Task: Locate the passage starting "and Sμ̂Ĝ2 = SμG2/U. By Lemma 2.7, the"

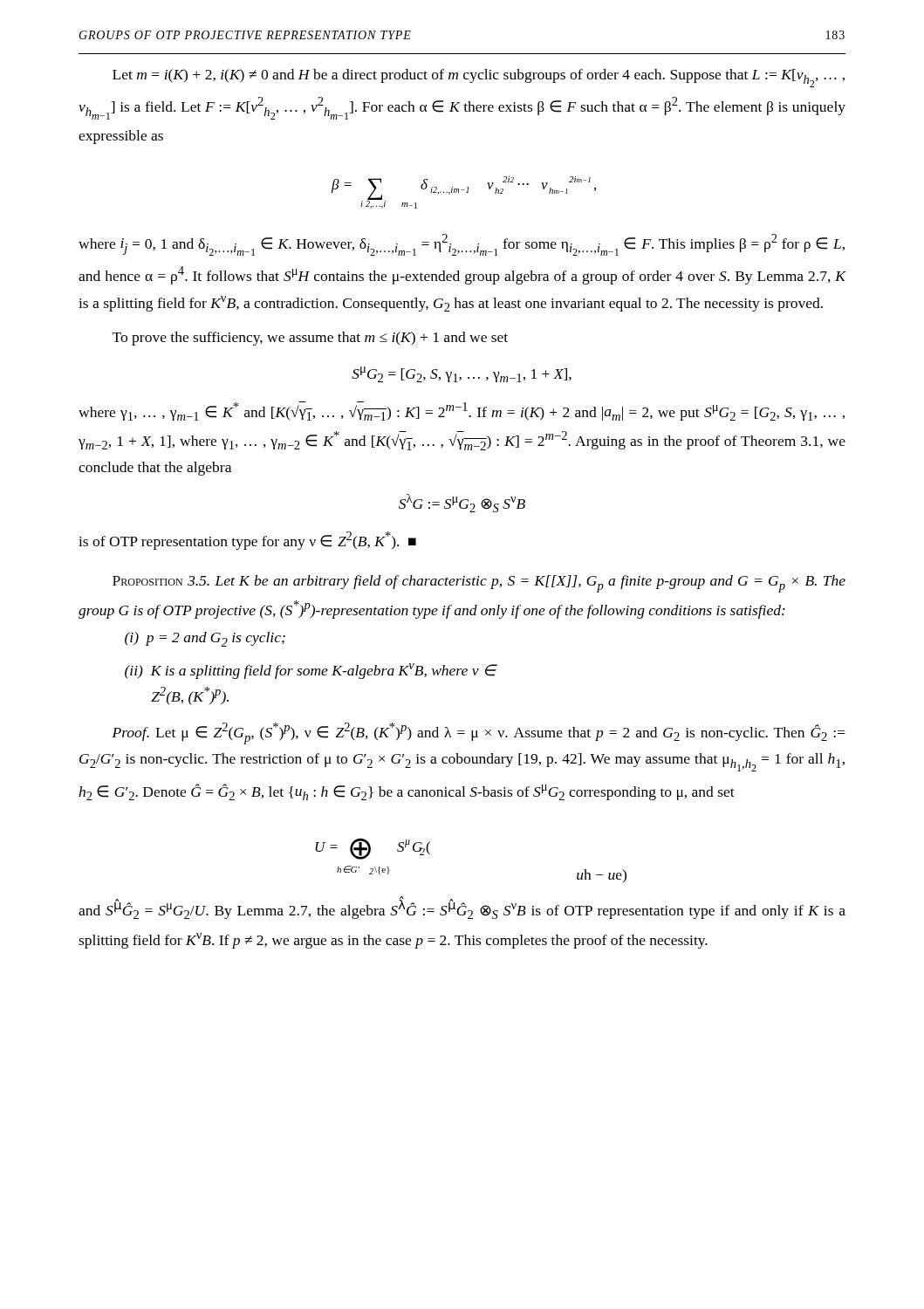Action: click(462, 923)
